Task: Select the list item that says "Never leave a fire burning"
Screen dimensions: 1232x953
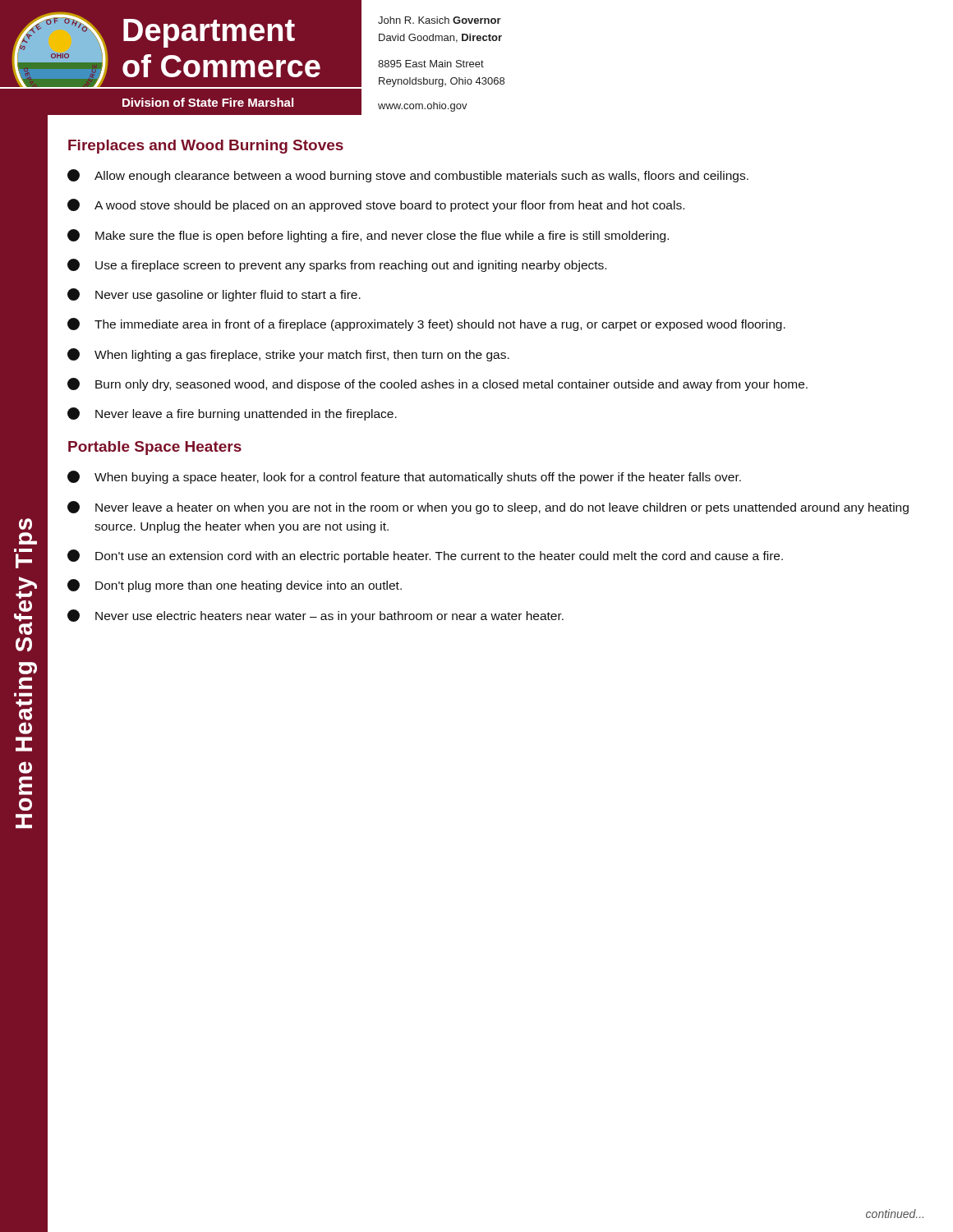Action: pyautogui.click(x=232, y=414)
